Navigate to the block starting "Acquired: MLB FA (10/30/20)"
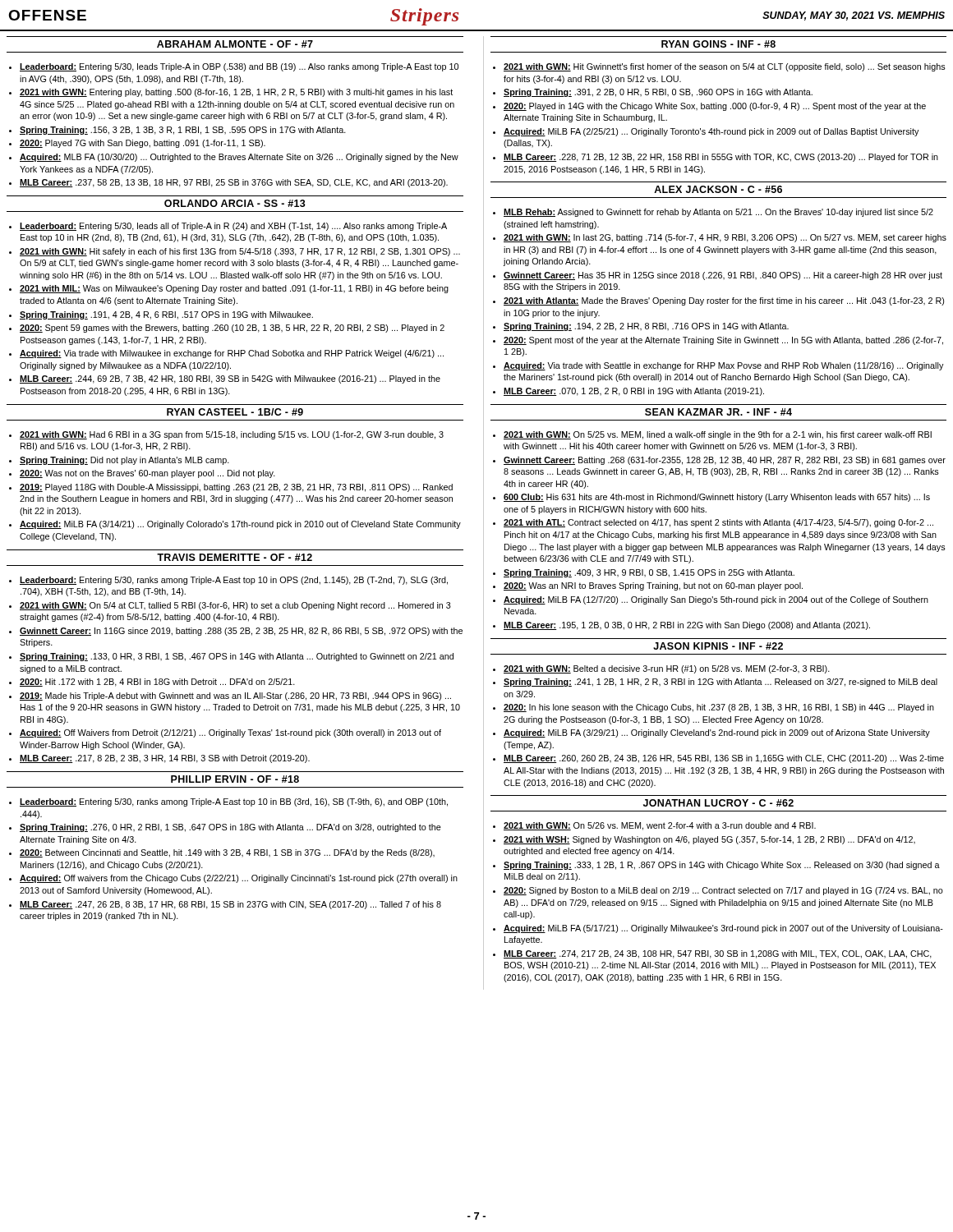This screenshot has height=1232, width=953. 239,163
